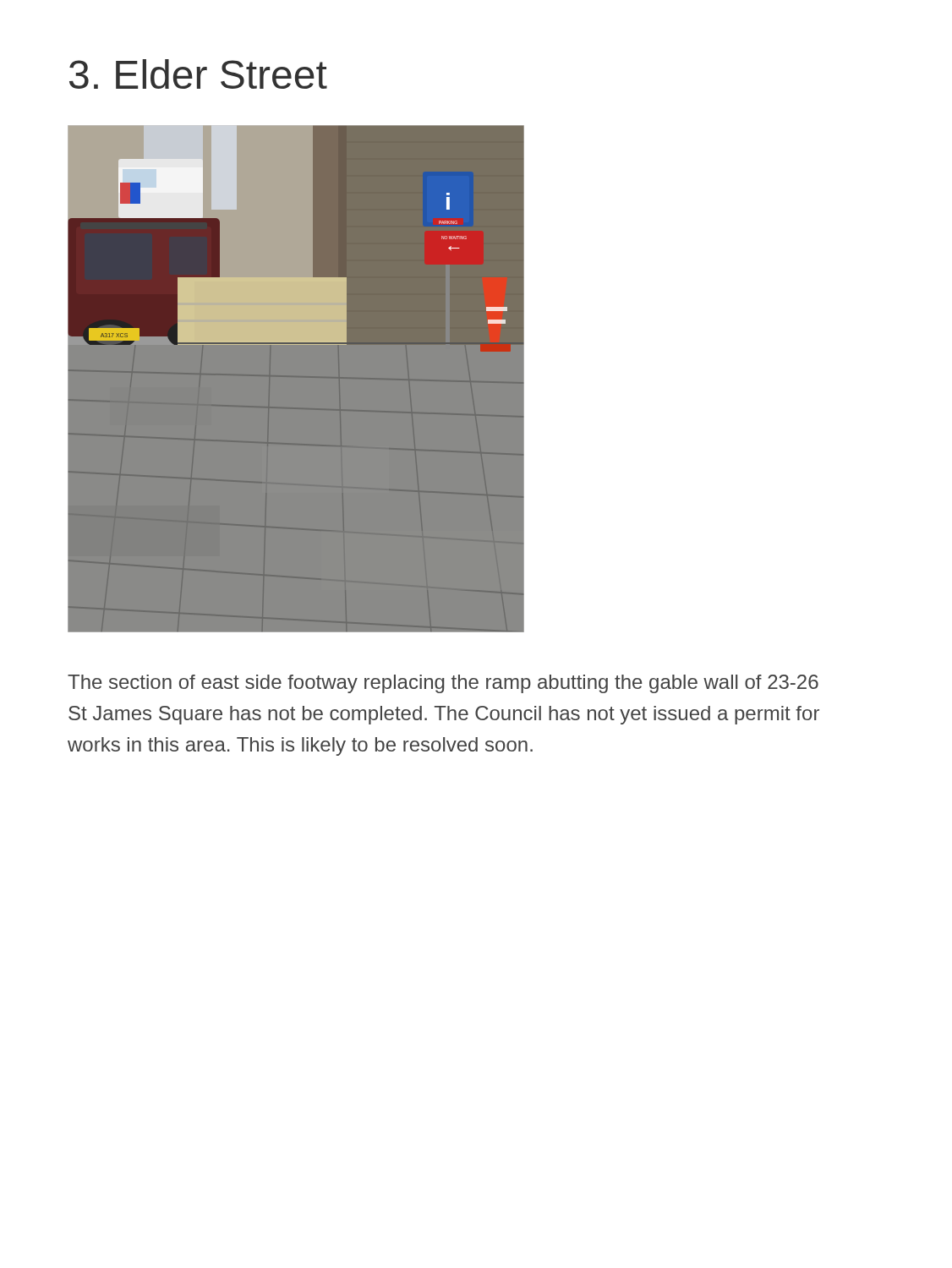
Task: Find the text block containing "The section of east"
Action: coord(448,713)
